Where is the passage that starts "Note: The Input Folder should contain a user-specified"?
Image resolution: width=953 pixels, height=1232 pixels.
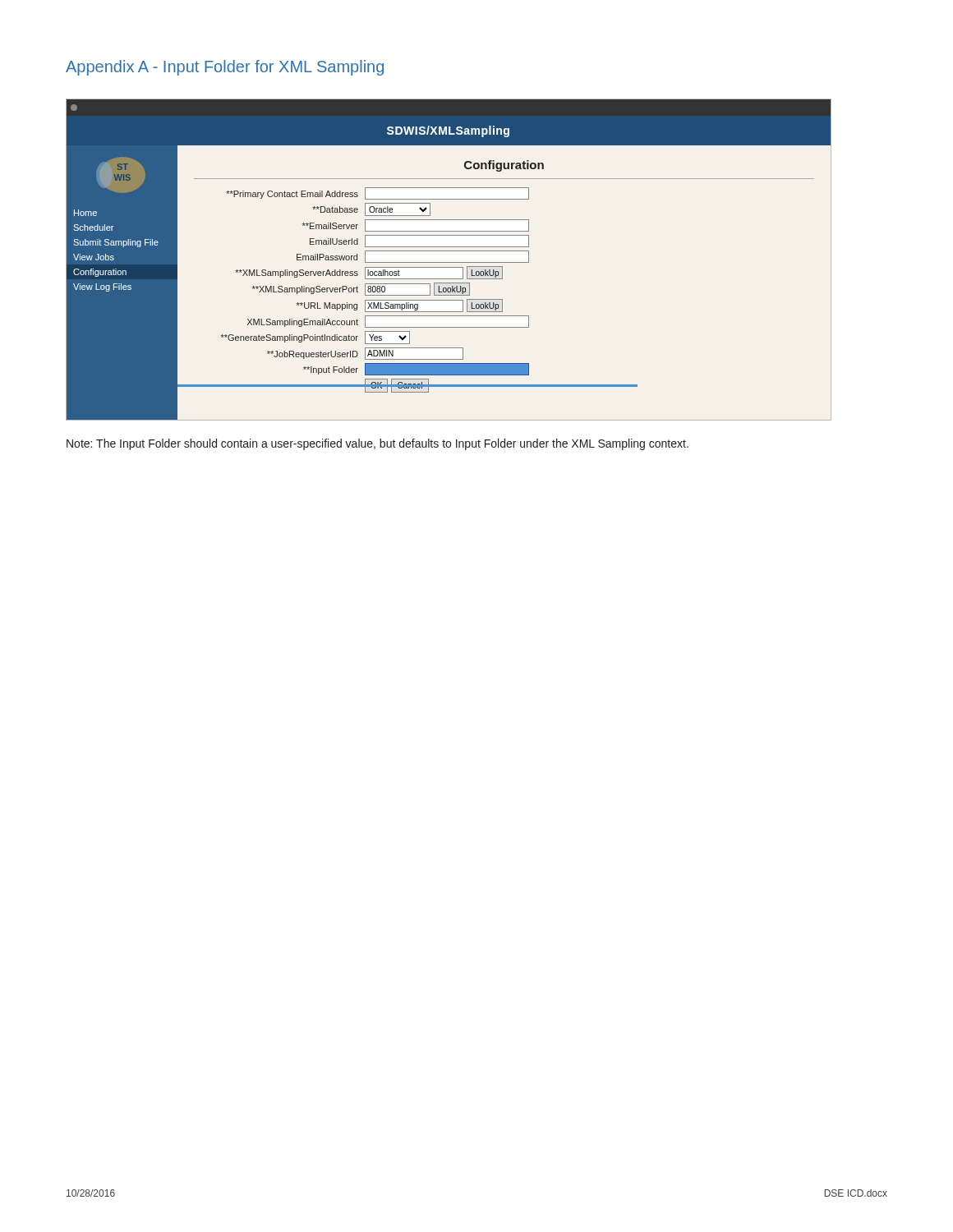tap(444, 444)
